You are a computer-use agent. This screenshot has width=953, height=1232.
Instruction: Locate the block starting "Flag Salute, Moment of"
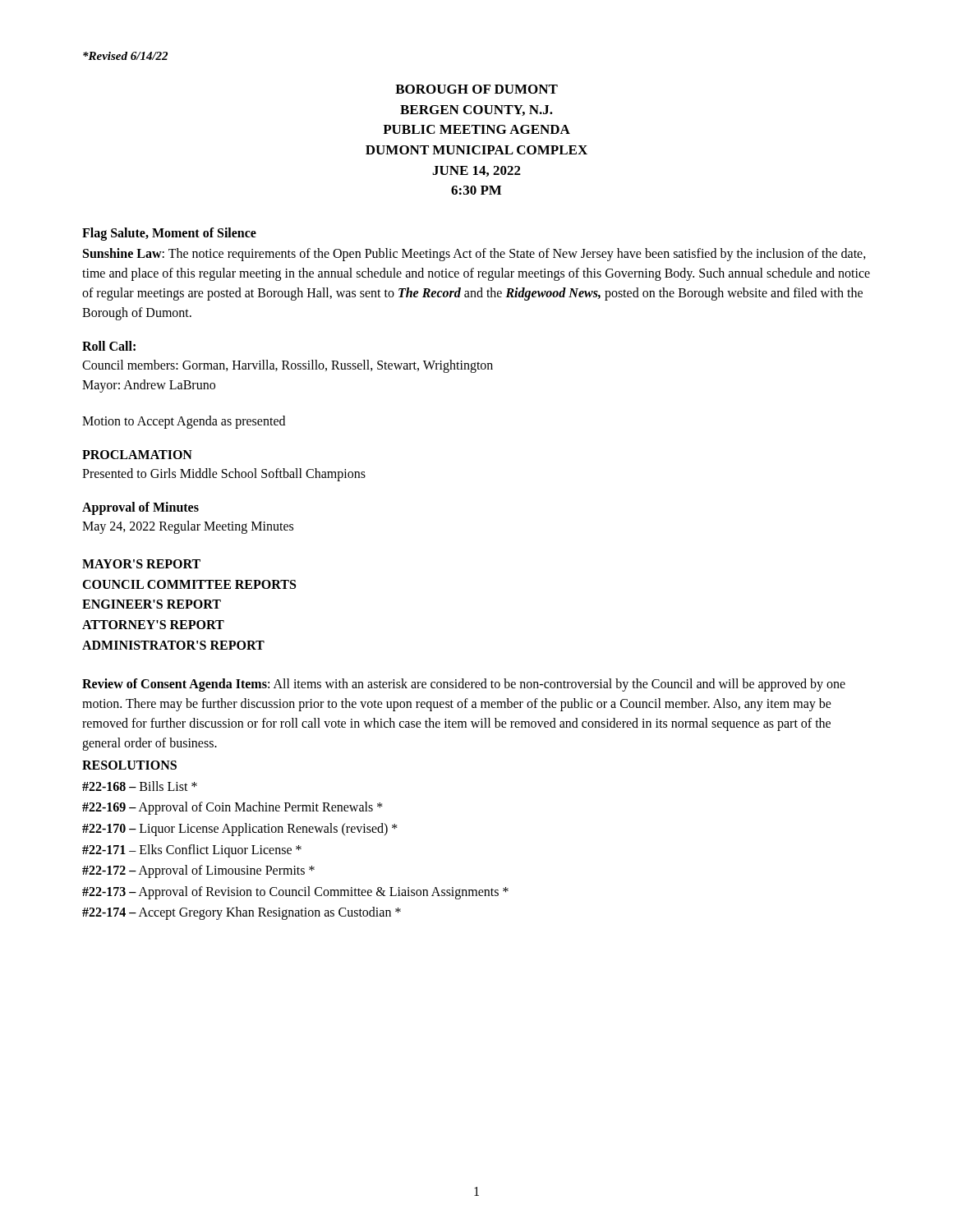169,233
